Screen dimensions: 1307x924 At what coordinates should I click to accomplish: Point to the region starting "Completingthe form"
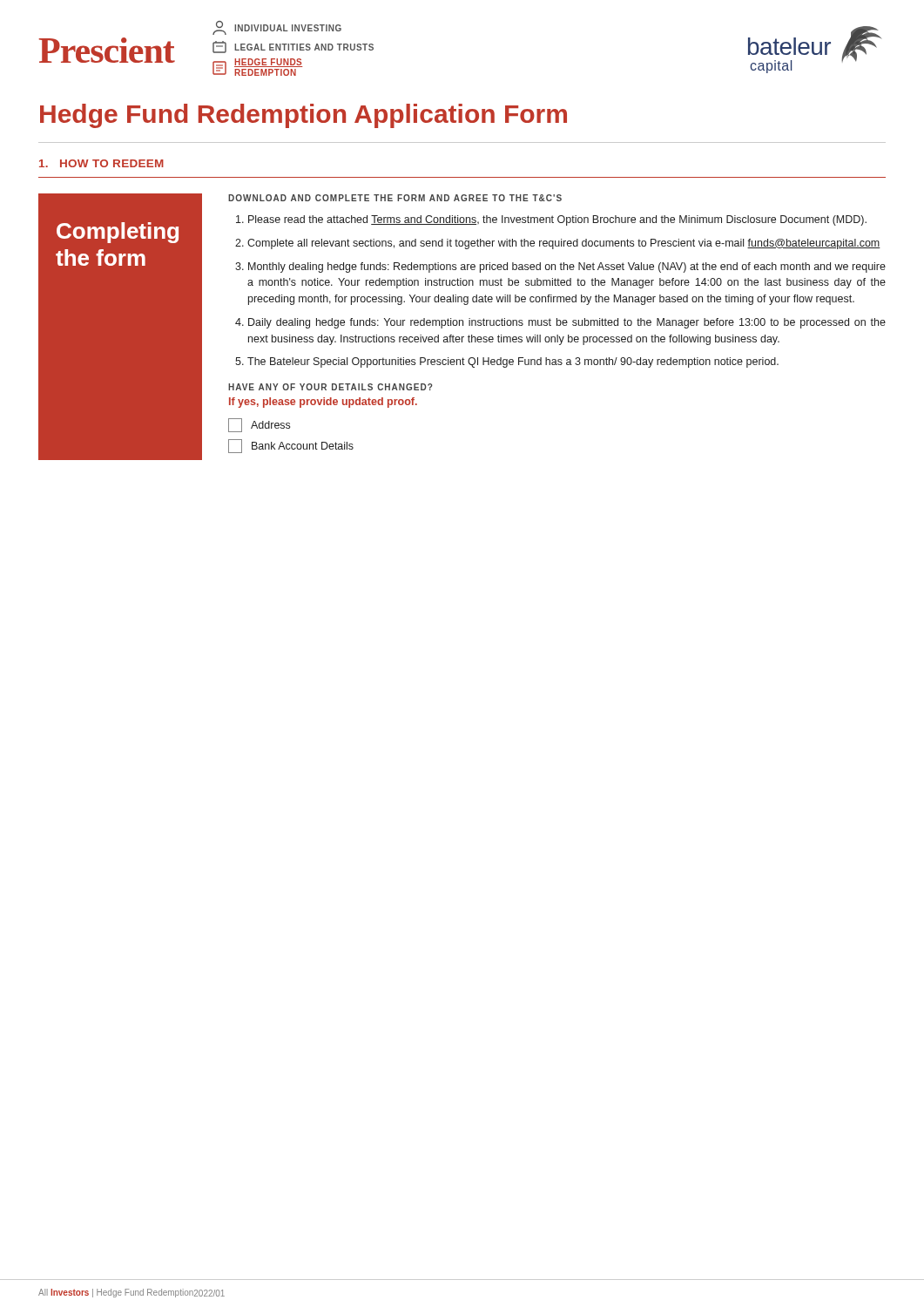[120, 245]
